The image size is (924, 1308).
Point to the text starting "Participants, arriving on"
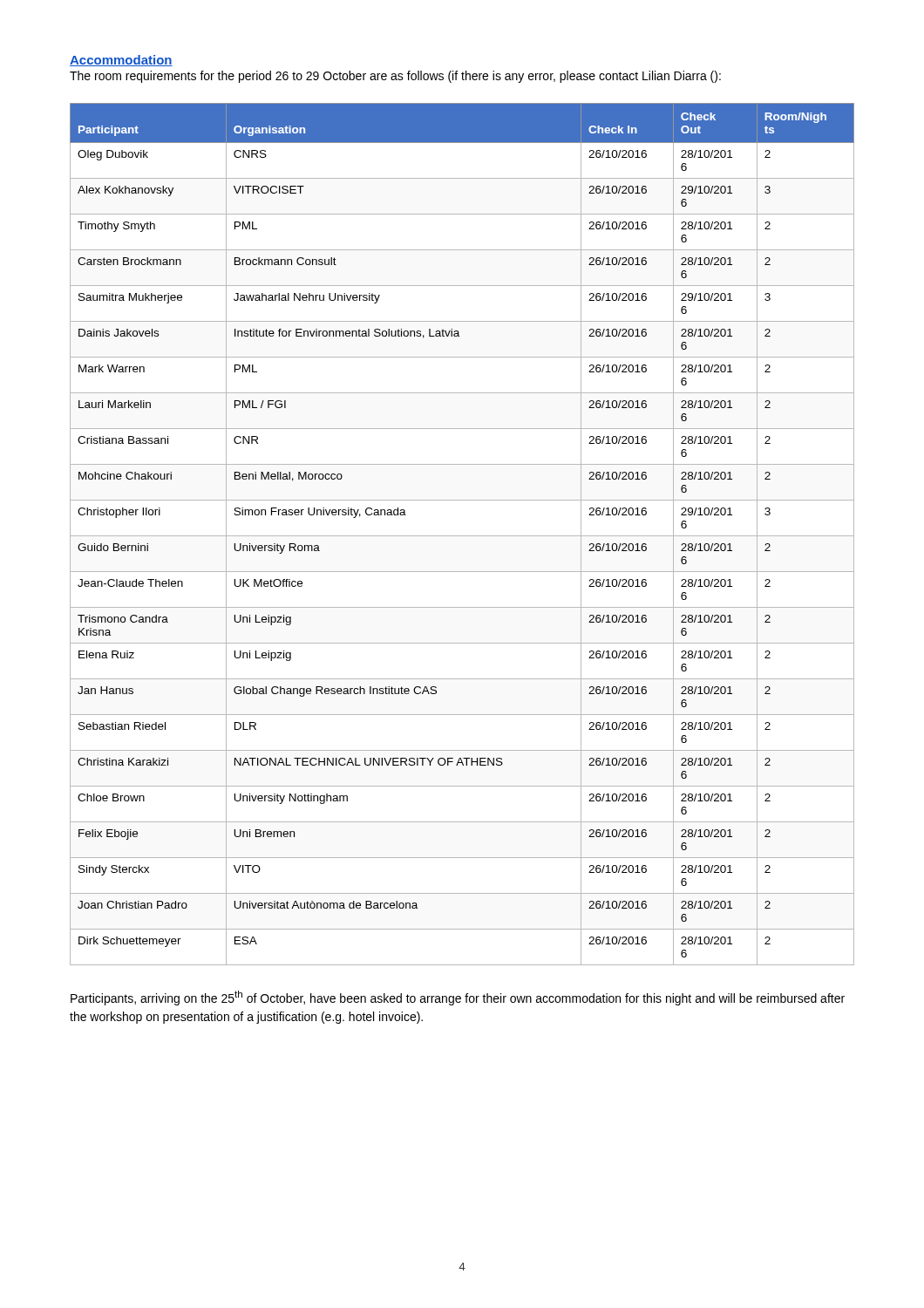[x=457, y=1006]
